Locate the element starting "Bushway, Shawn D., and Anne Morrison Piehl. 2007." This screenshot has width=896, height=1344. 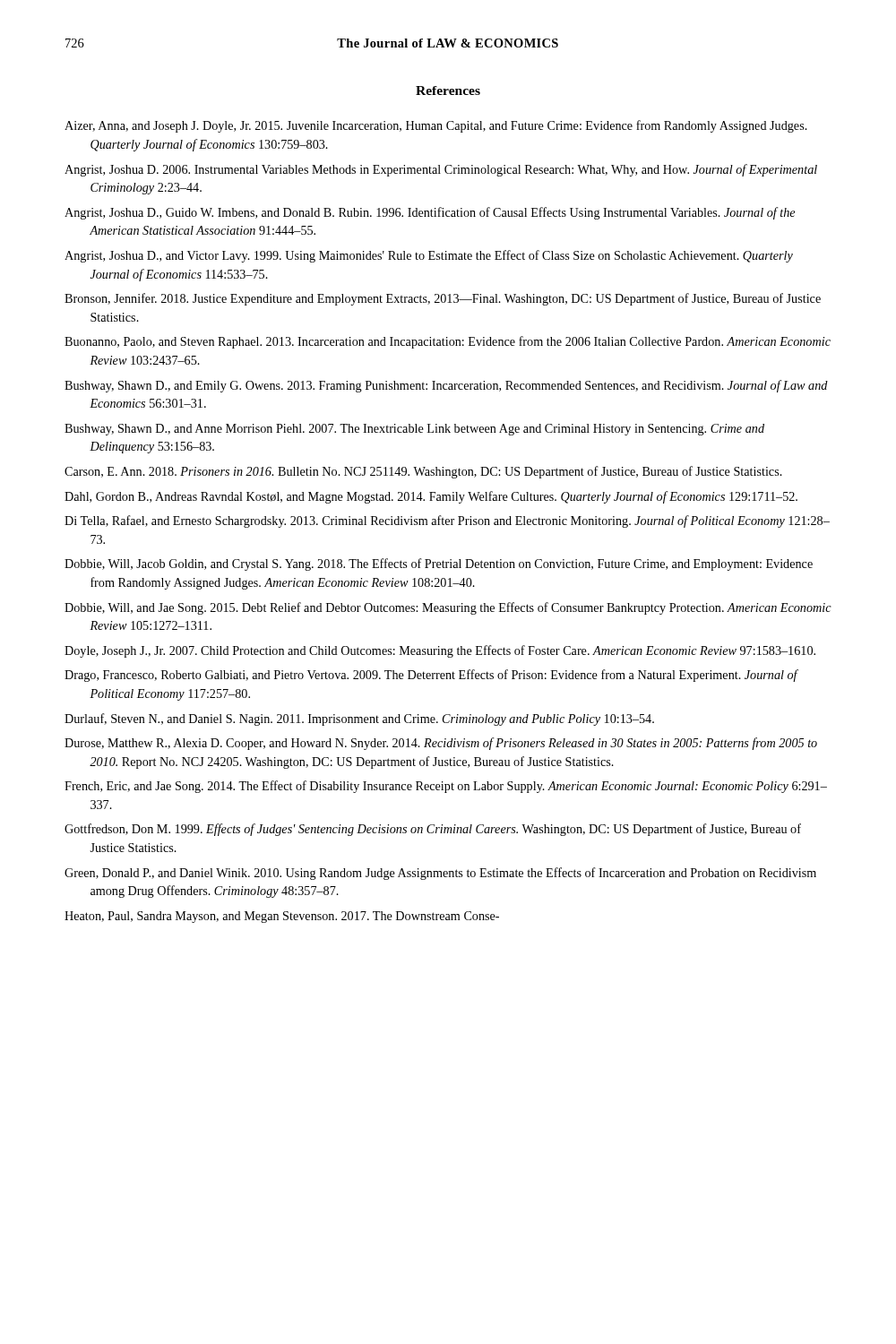click(414, 437)
